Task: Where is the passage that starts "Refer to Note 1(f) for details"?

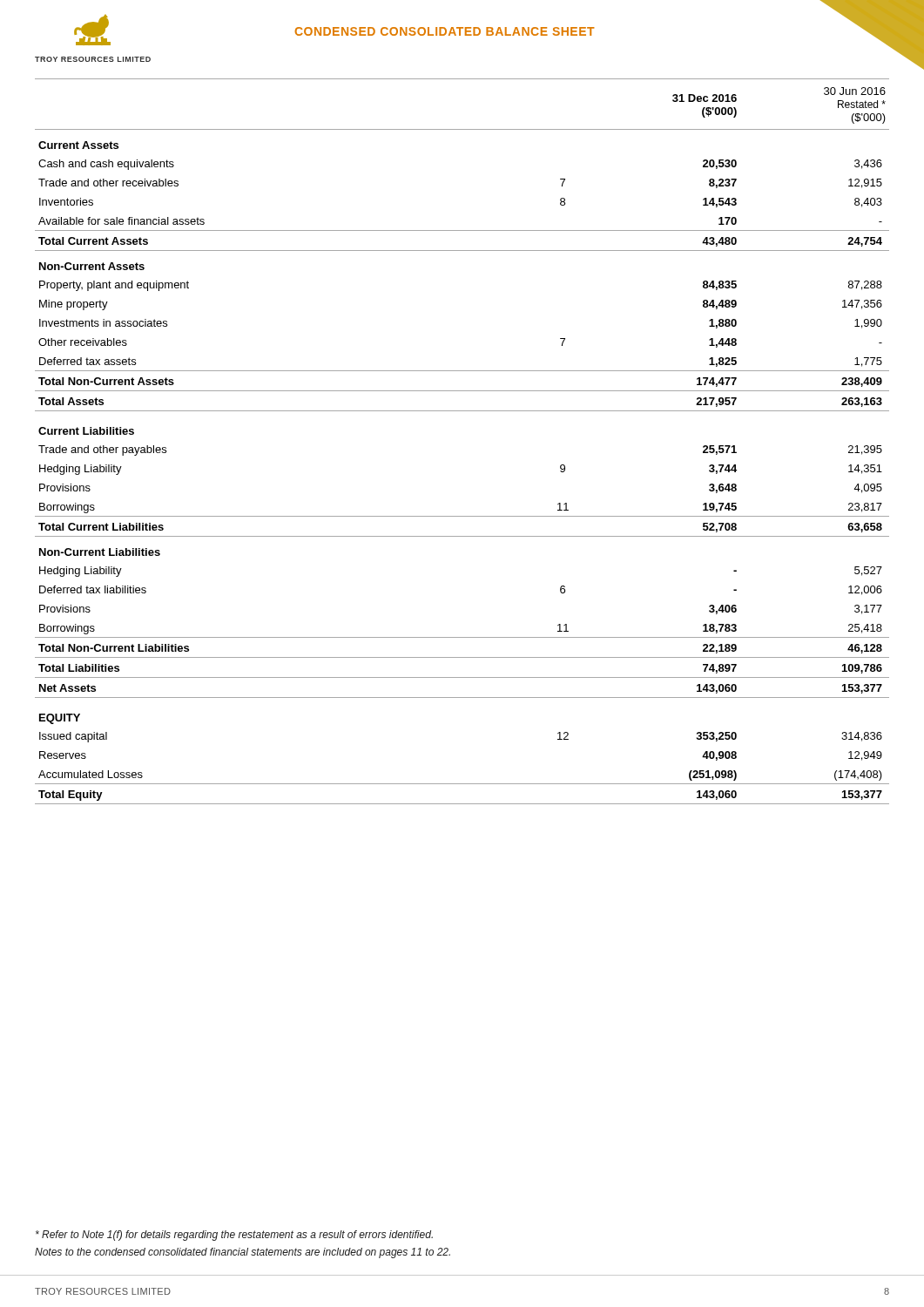Action: point(234,1235)
